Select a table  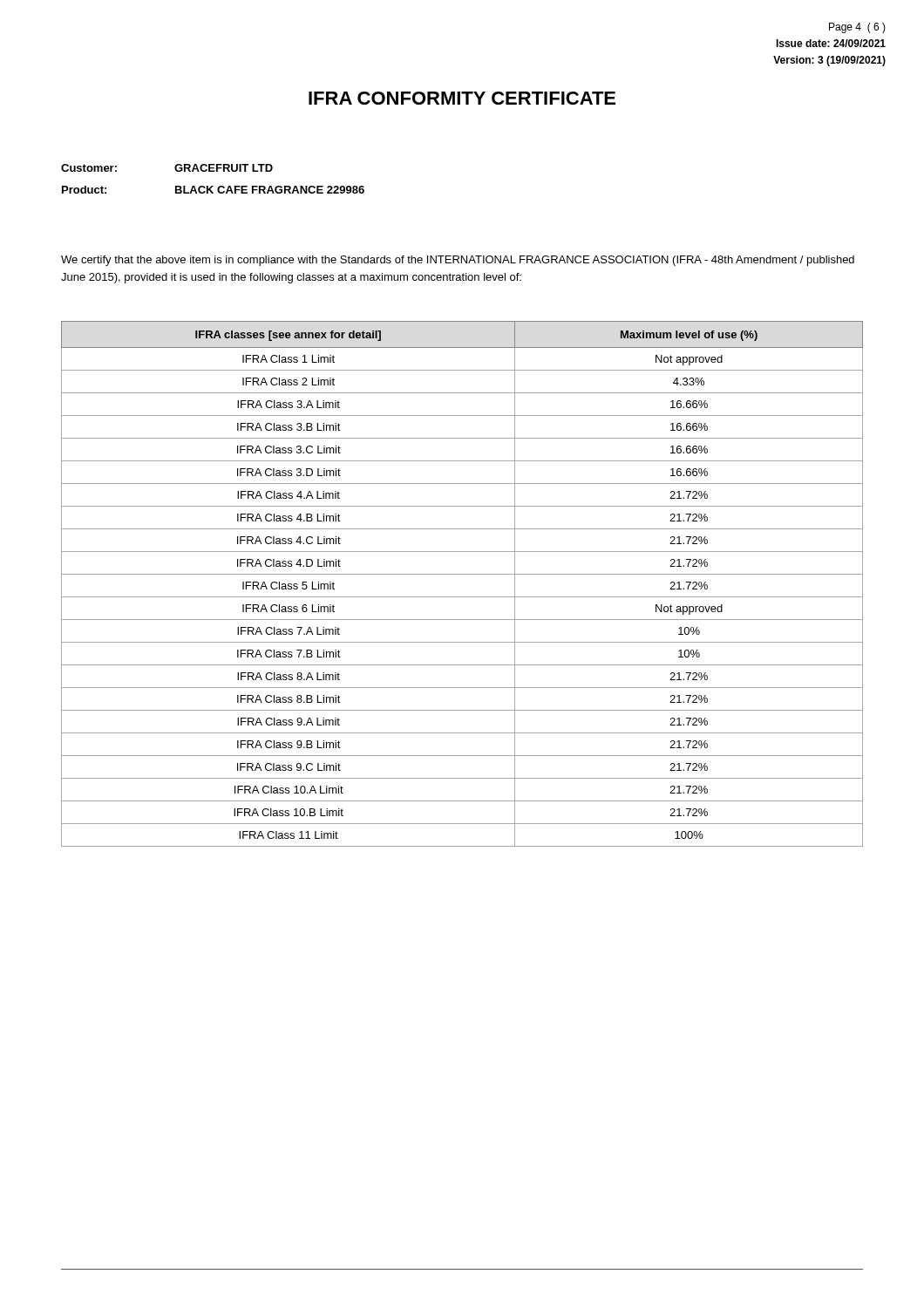(462, 584)
